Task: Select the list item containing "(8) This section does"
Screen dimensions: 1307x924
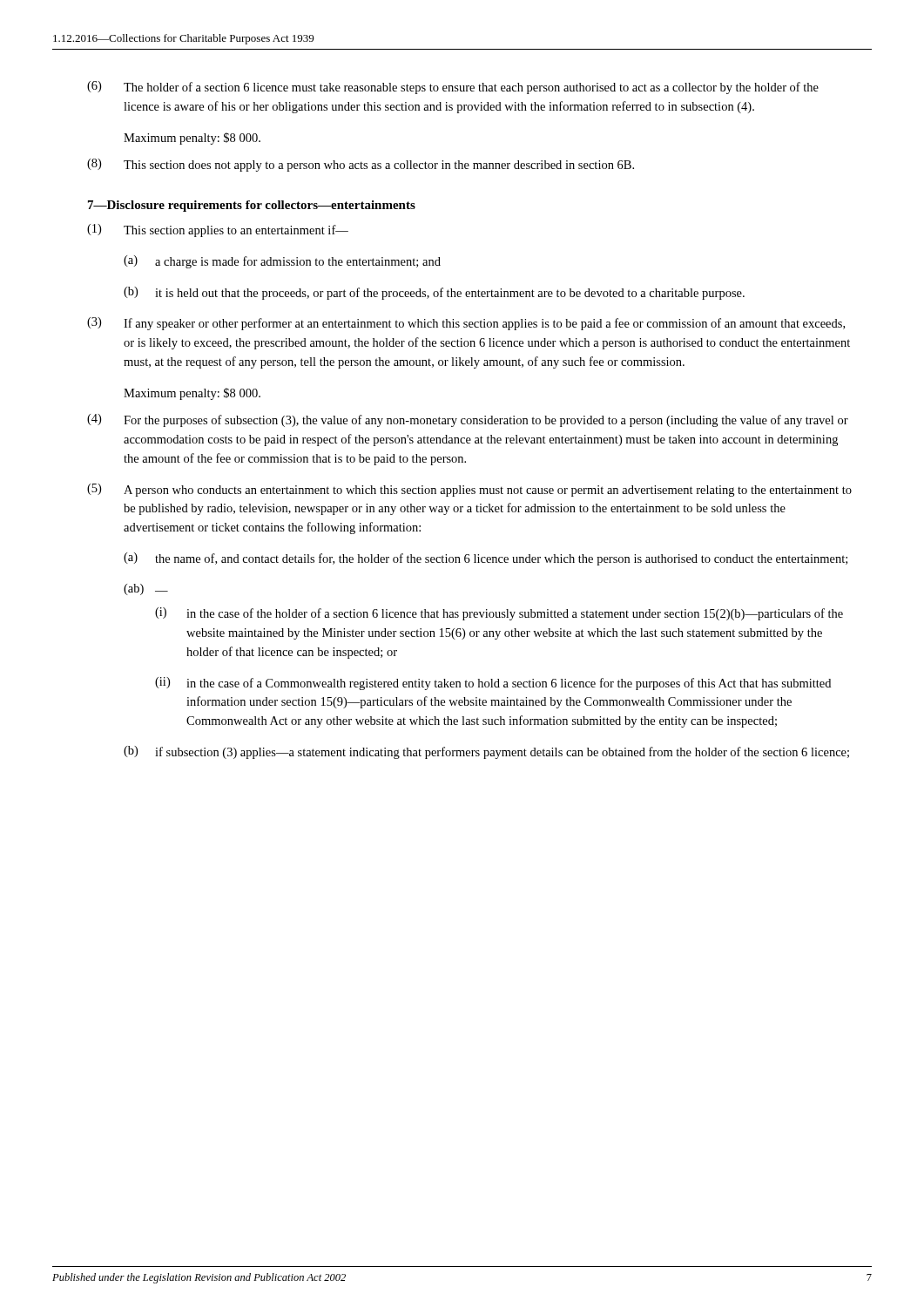Action: tap(471, 169)
